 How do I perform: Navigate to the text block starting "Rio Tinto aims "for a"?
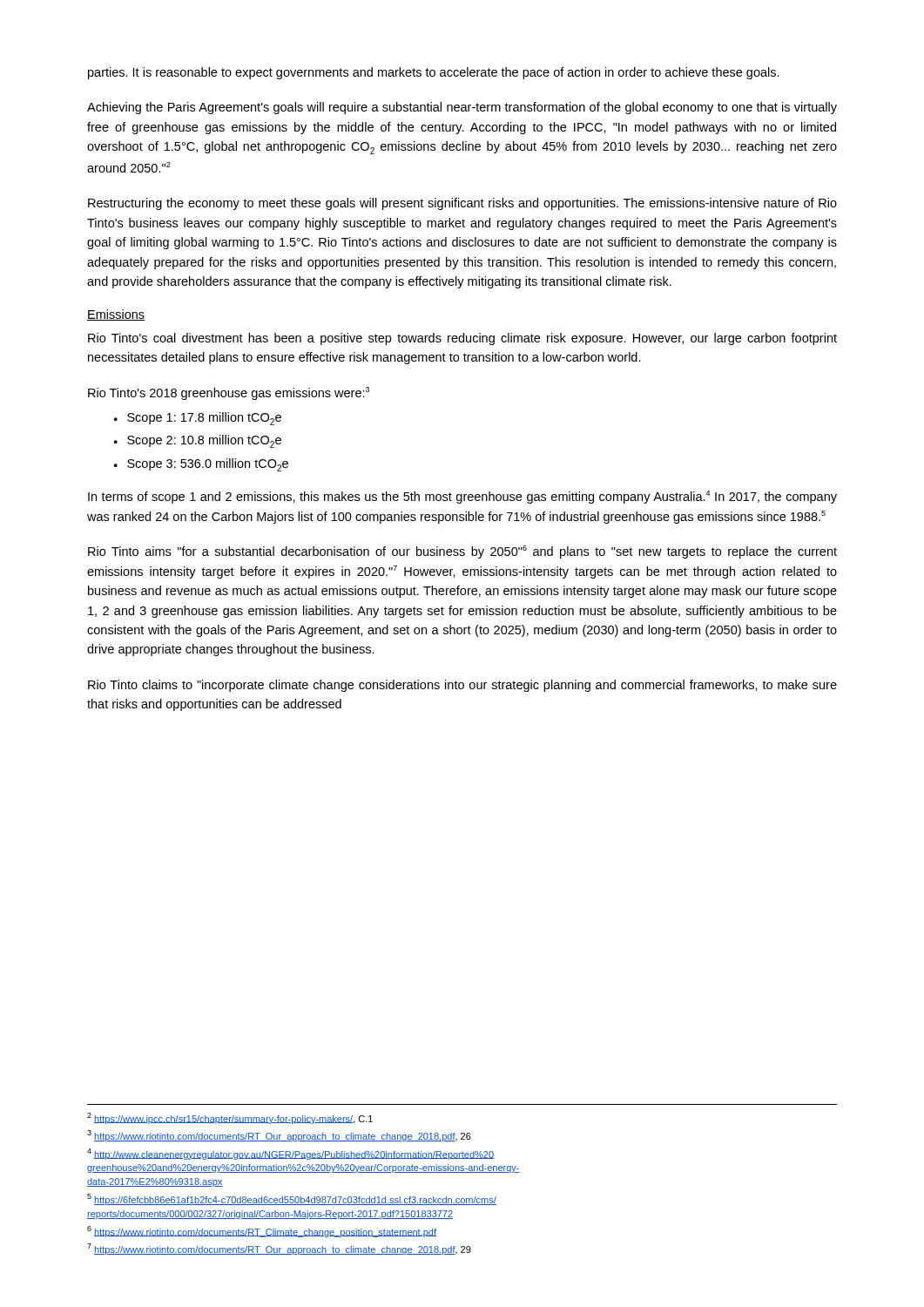pyautogui.click(x=462, y=600)
